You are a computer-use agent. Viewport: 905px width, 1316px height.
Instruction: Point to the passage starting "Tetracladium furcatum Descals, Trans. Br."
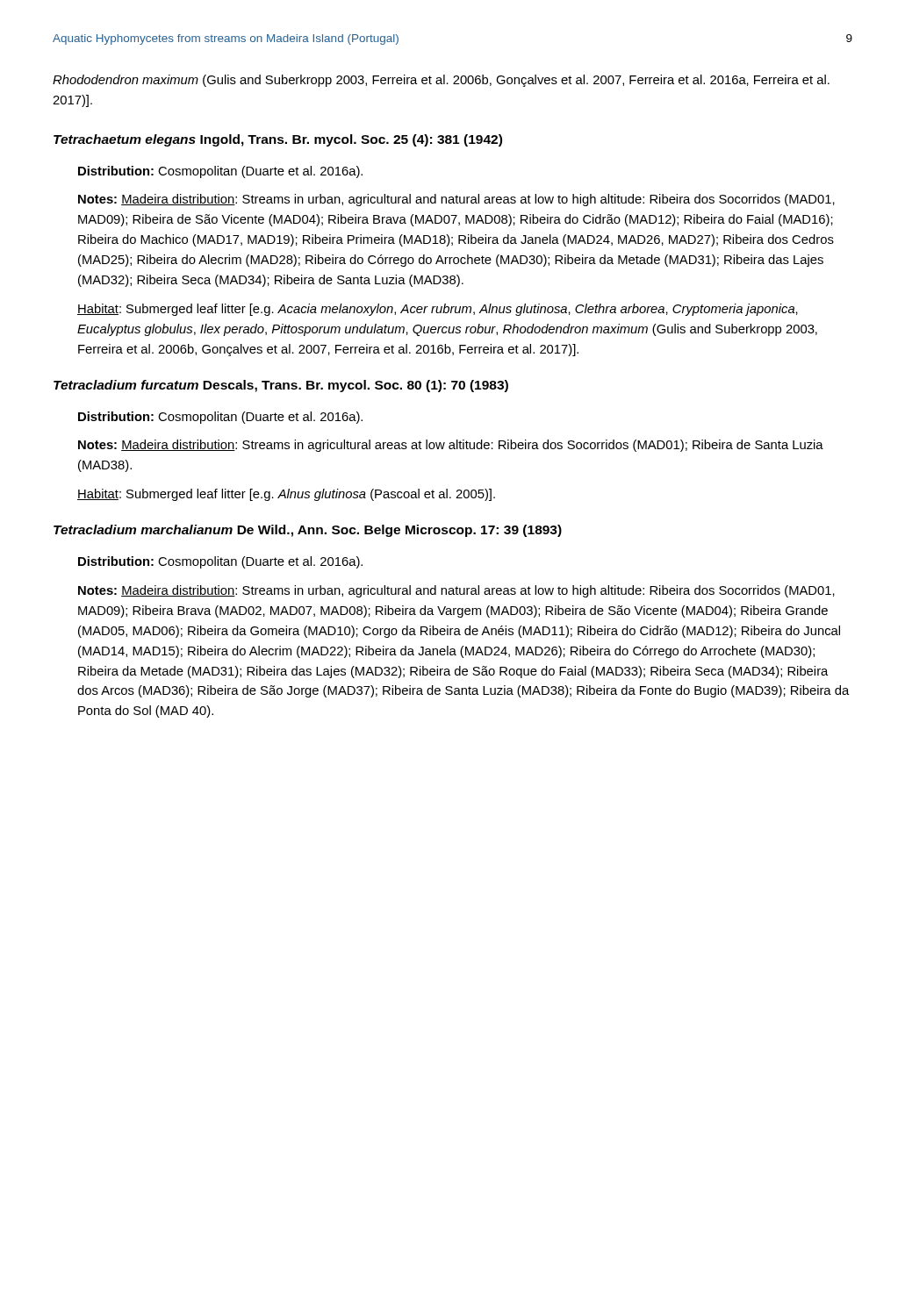pos(281,385)
